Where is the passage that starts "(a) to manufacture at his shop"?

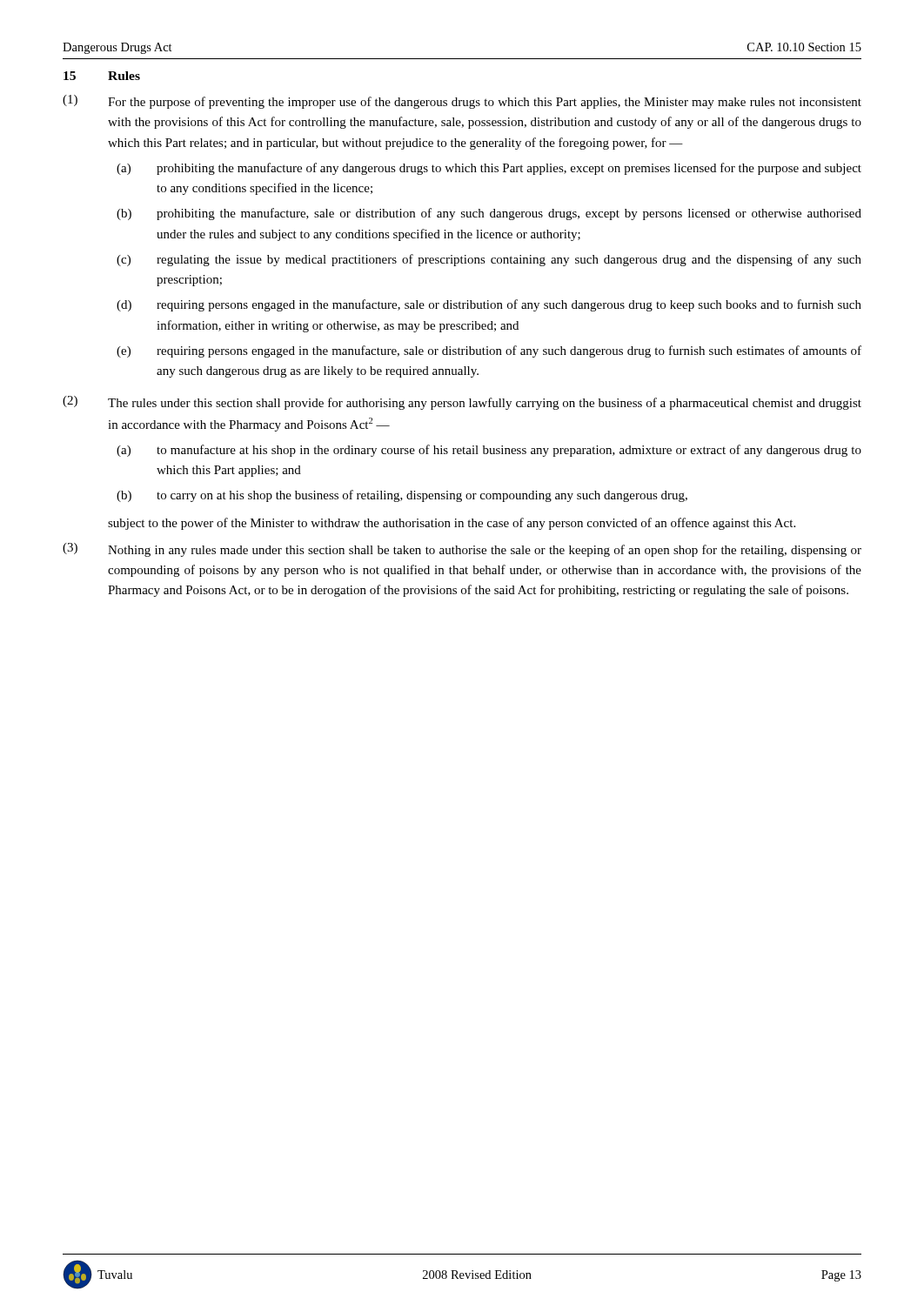tap(485, 460)
